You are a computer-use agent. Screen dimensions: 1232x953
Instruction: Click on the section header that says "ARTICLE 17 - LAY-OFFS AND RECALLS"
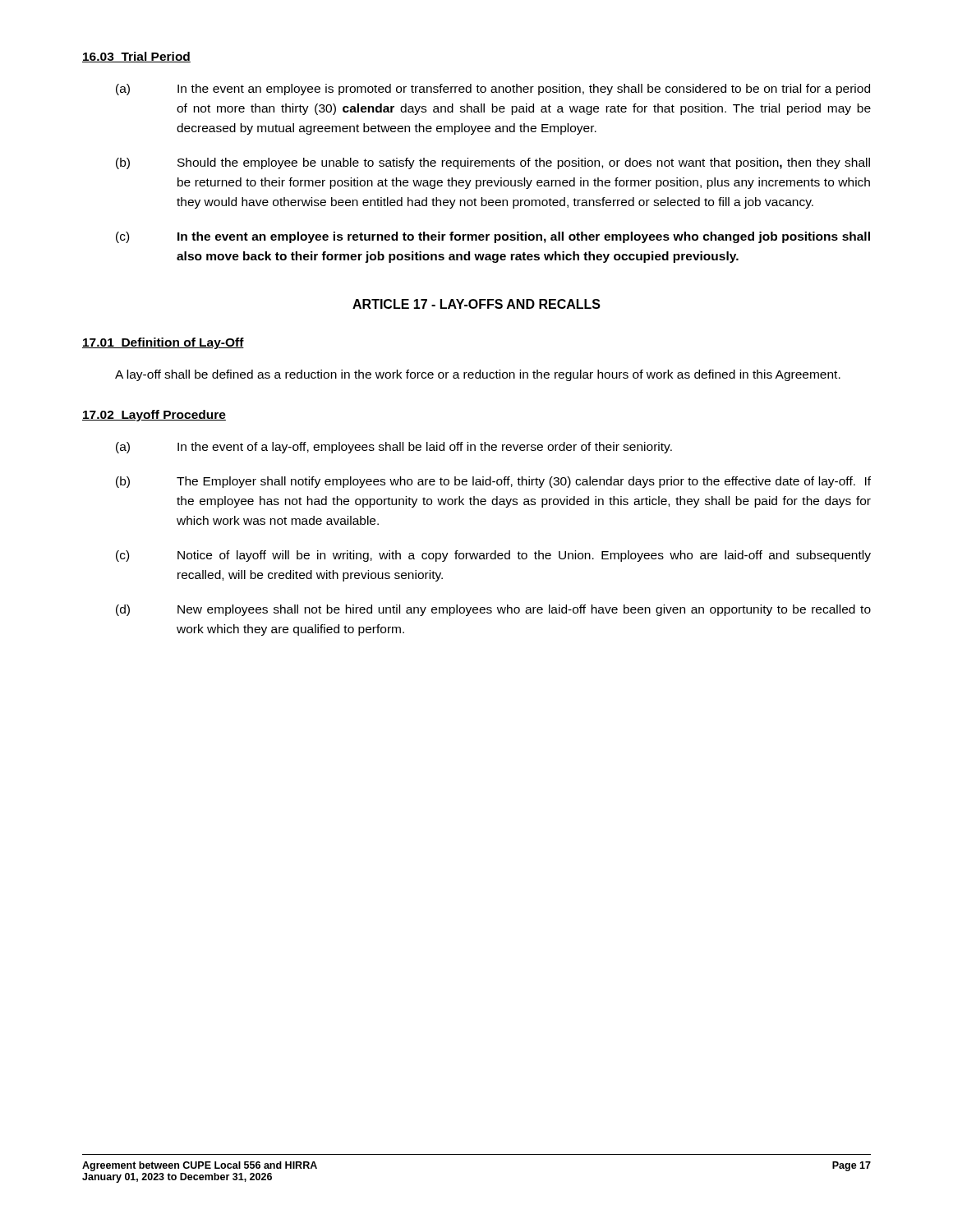click(x=476, y=304)
